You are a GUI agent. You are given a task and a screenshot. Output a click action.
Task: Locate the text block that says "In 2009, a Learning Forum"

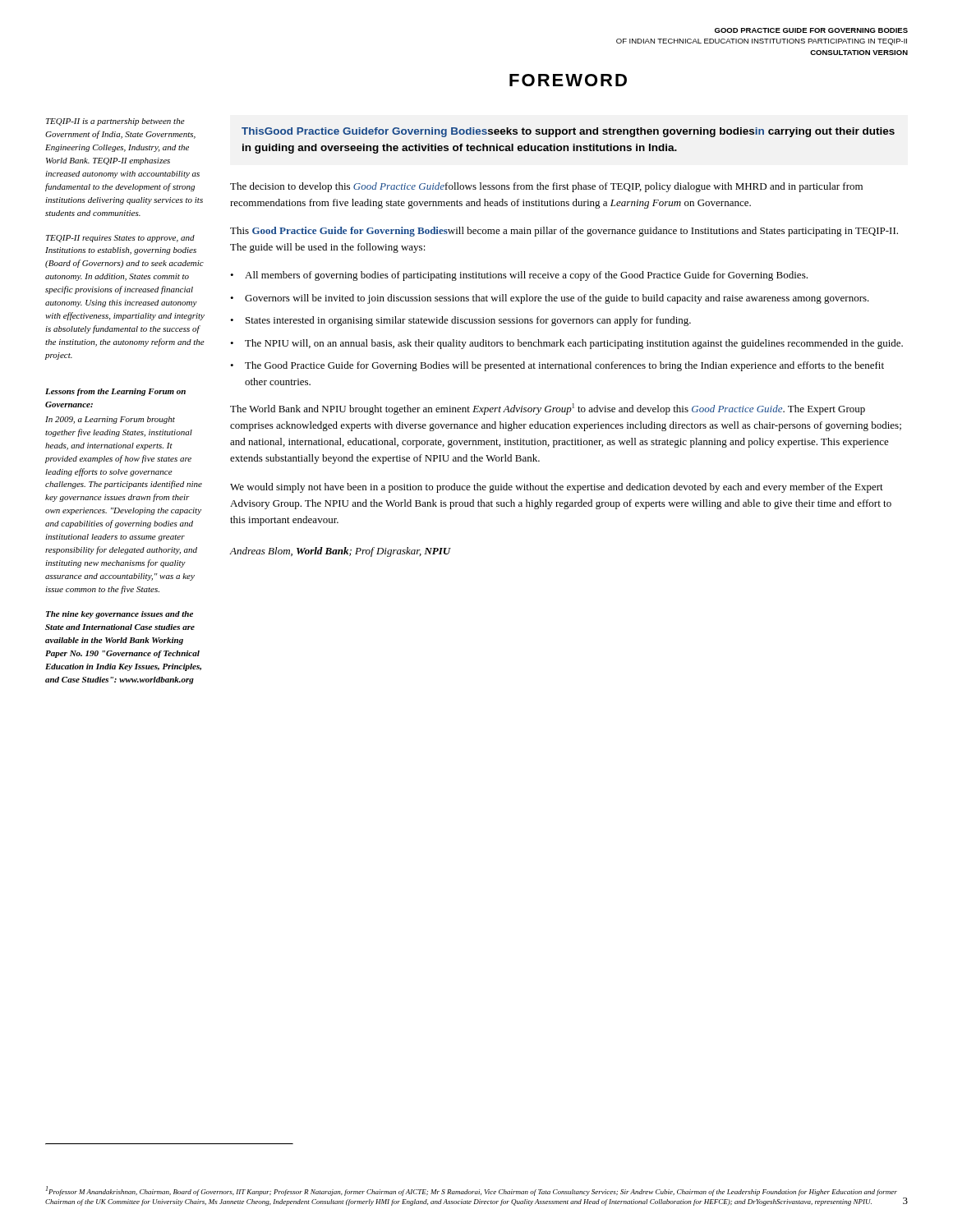tap(124, 504)
